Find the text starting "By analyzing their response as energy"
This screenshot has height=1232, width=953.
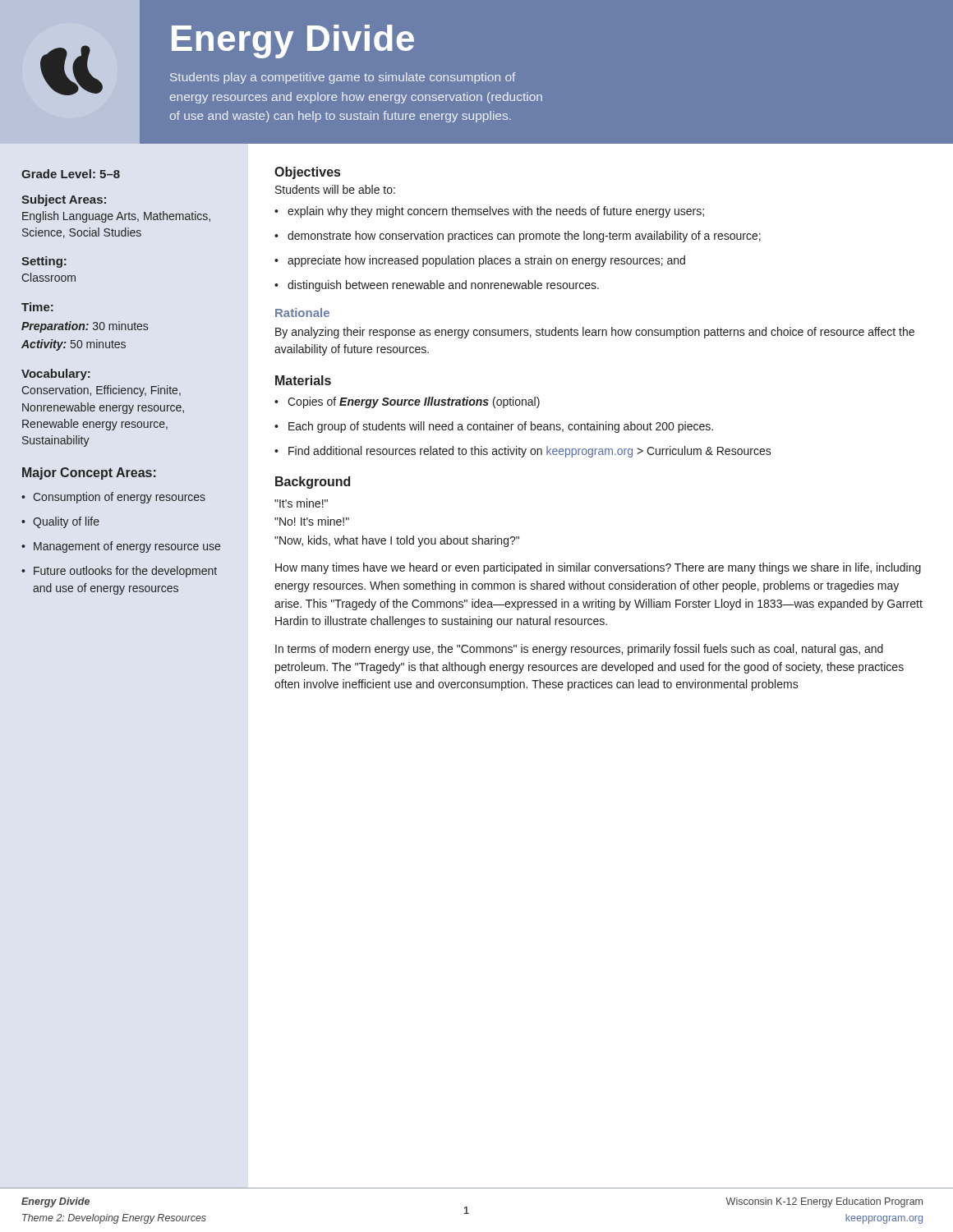pos(595,340)
